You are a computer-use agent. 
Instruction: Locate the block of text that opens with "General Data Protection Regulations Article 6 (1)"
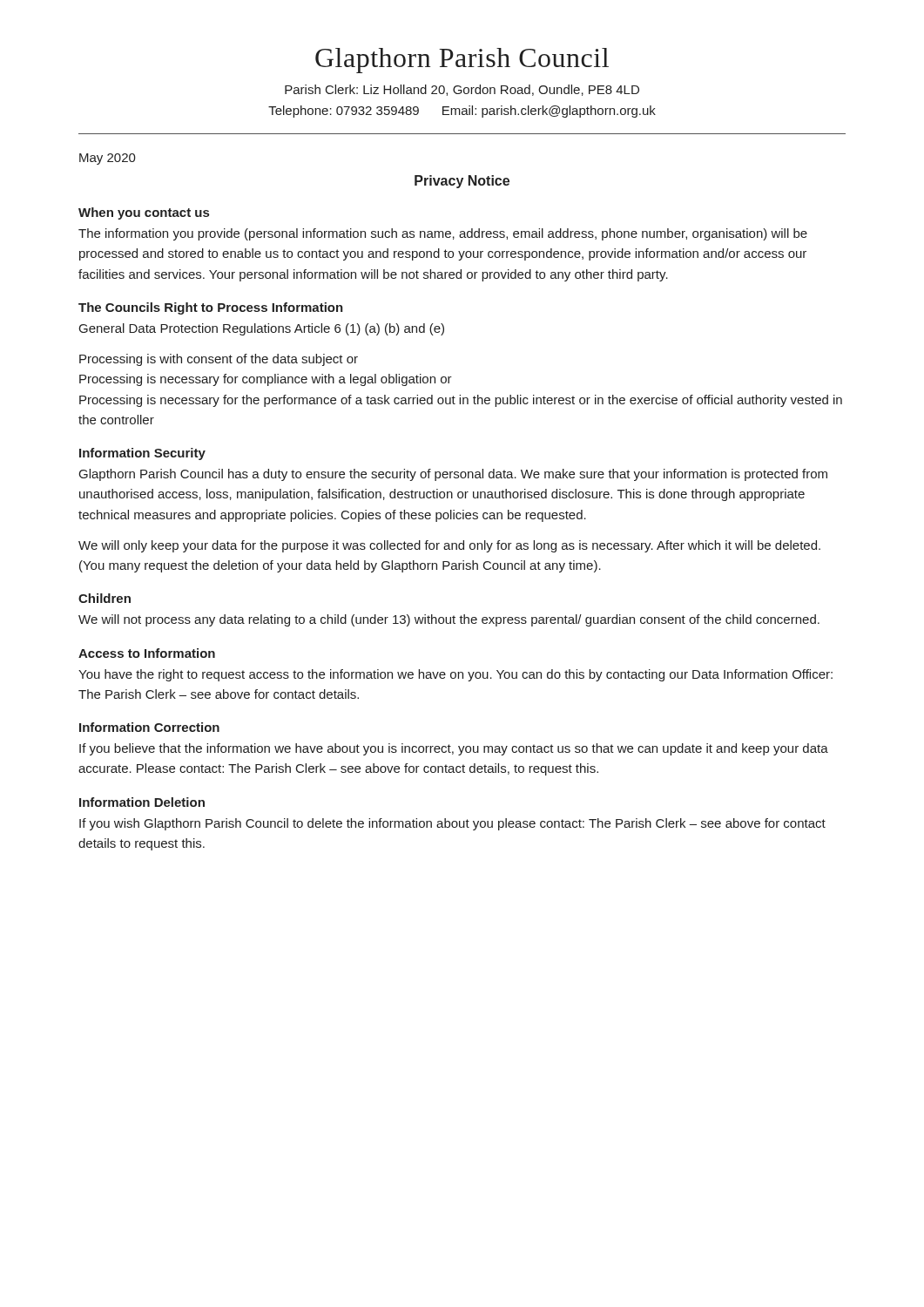tap(262, 328)
